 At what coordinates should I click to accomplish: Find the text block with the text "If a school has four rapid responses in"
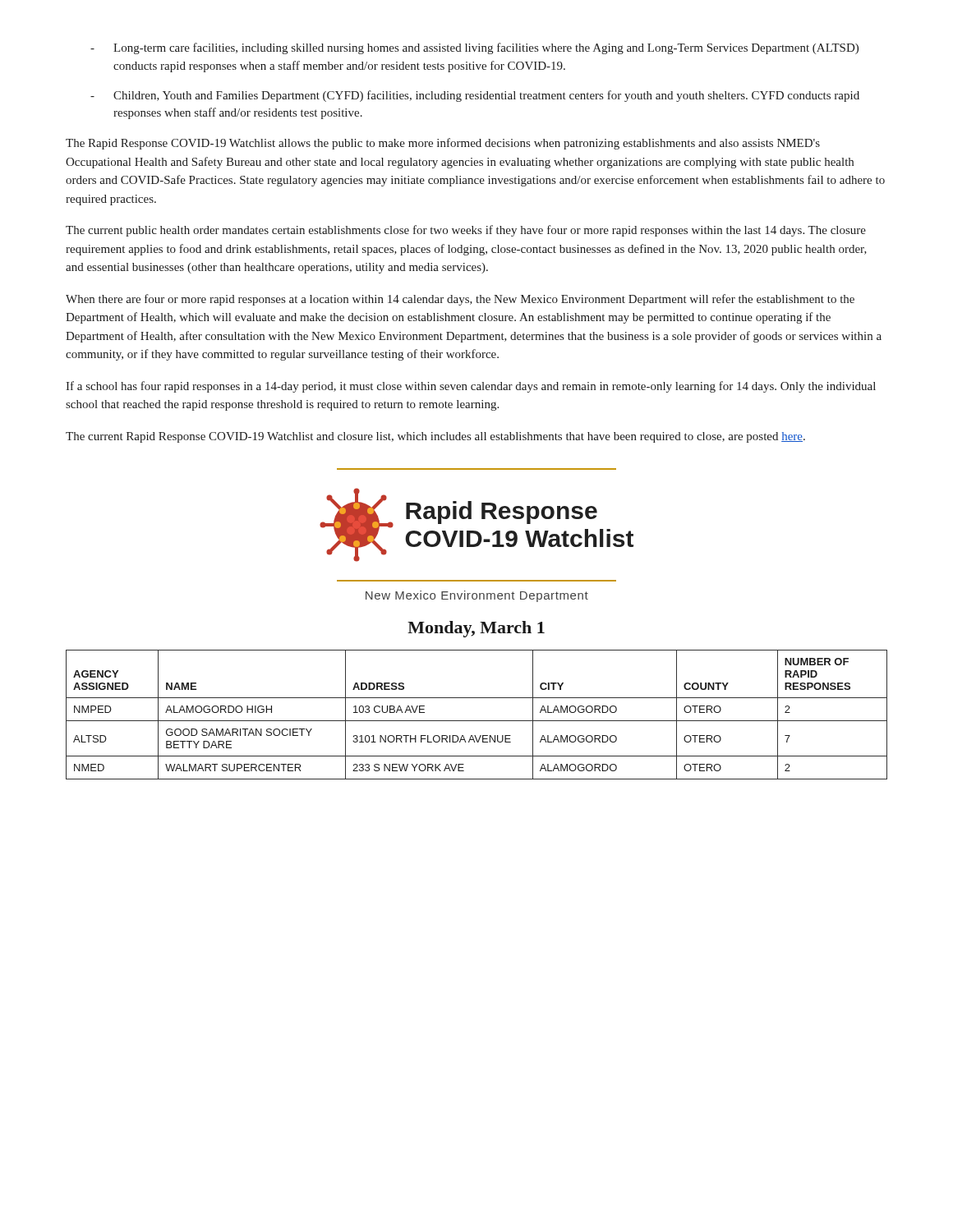pos(471,395)
